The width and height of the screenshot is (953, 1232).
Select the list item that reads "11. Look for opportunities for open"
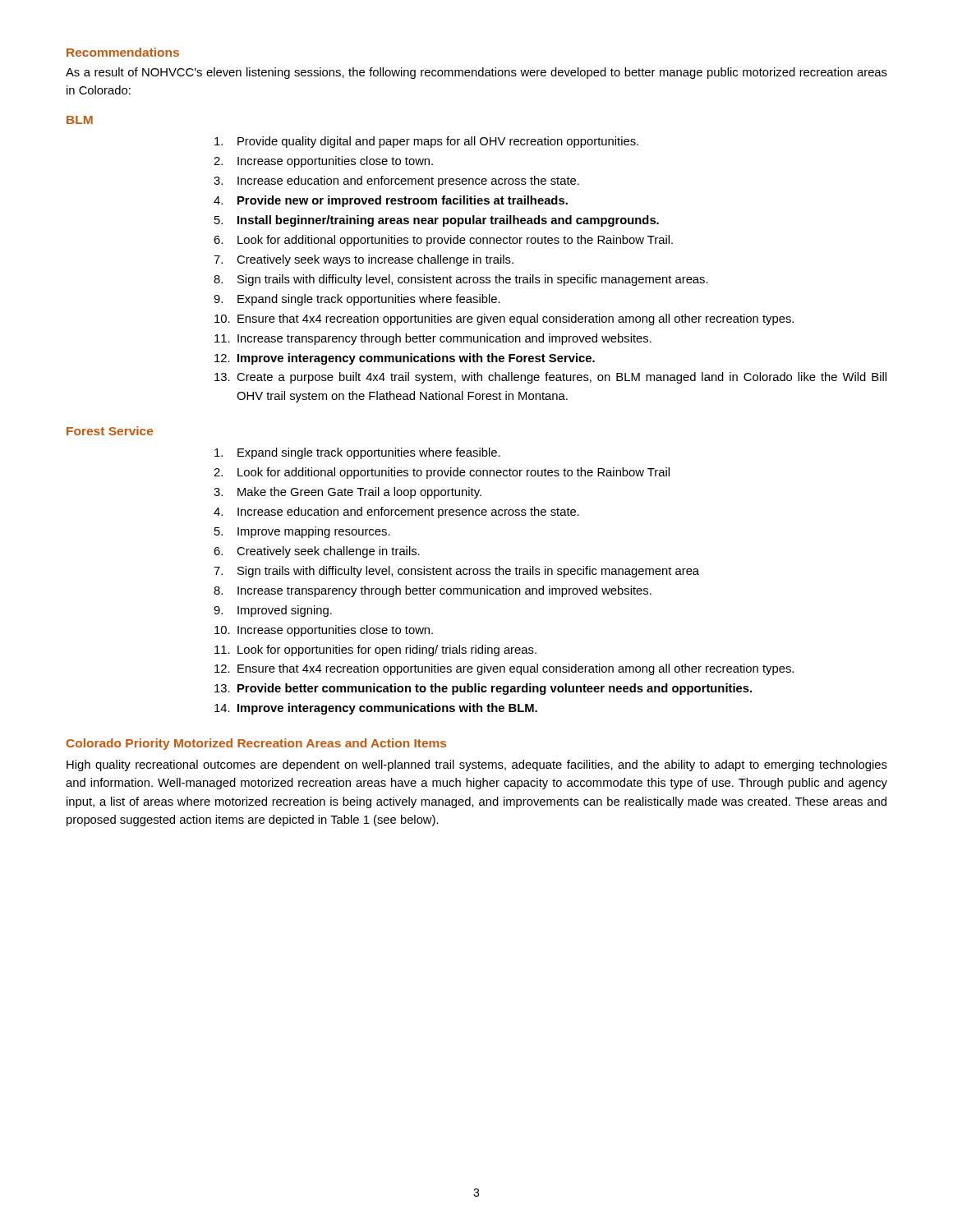click(x=375, y=650)
